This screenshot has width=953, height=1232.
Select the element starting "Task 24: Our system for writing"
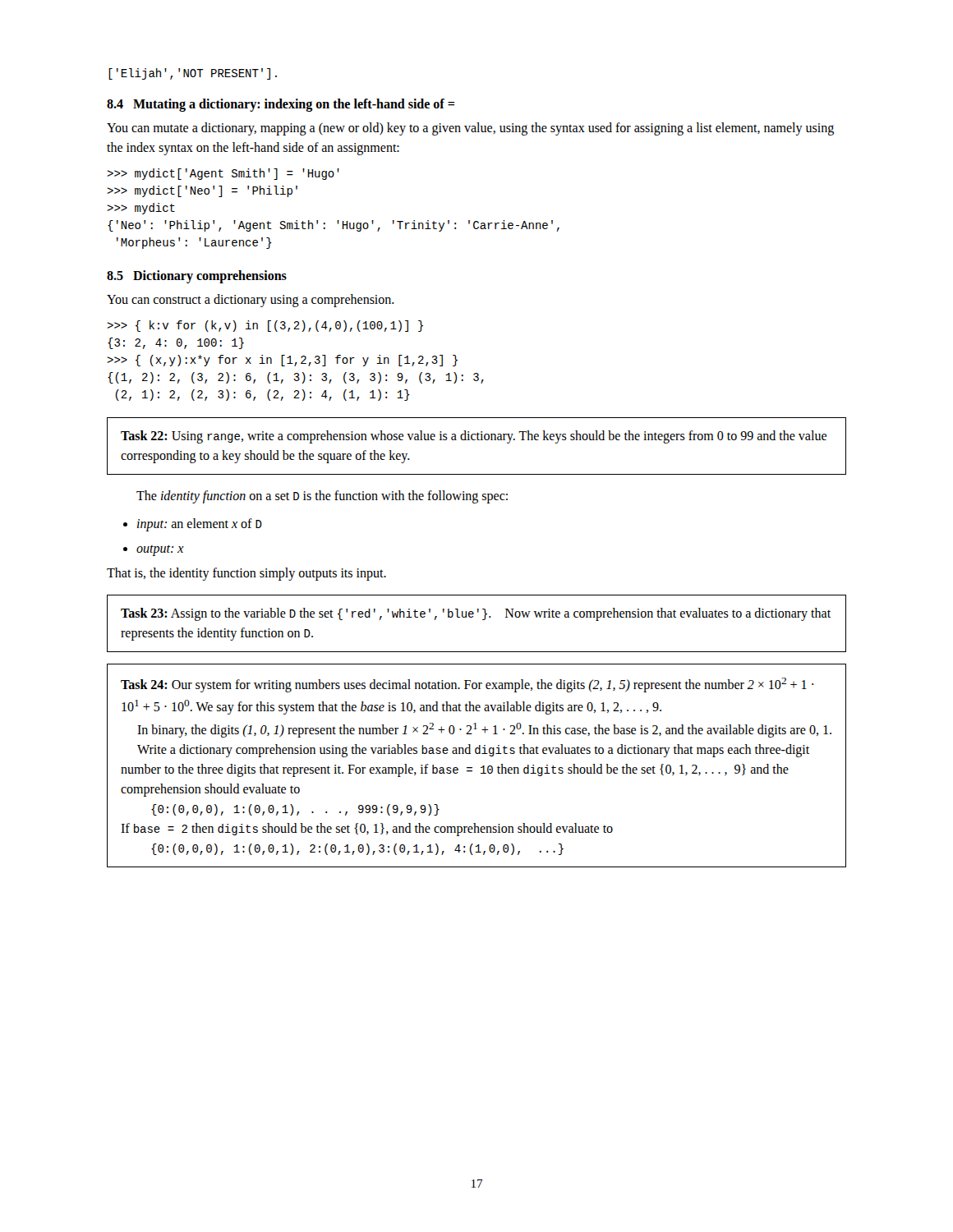(x=476, y=766)
